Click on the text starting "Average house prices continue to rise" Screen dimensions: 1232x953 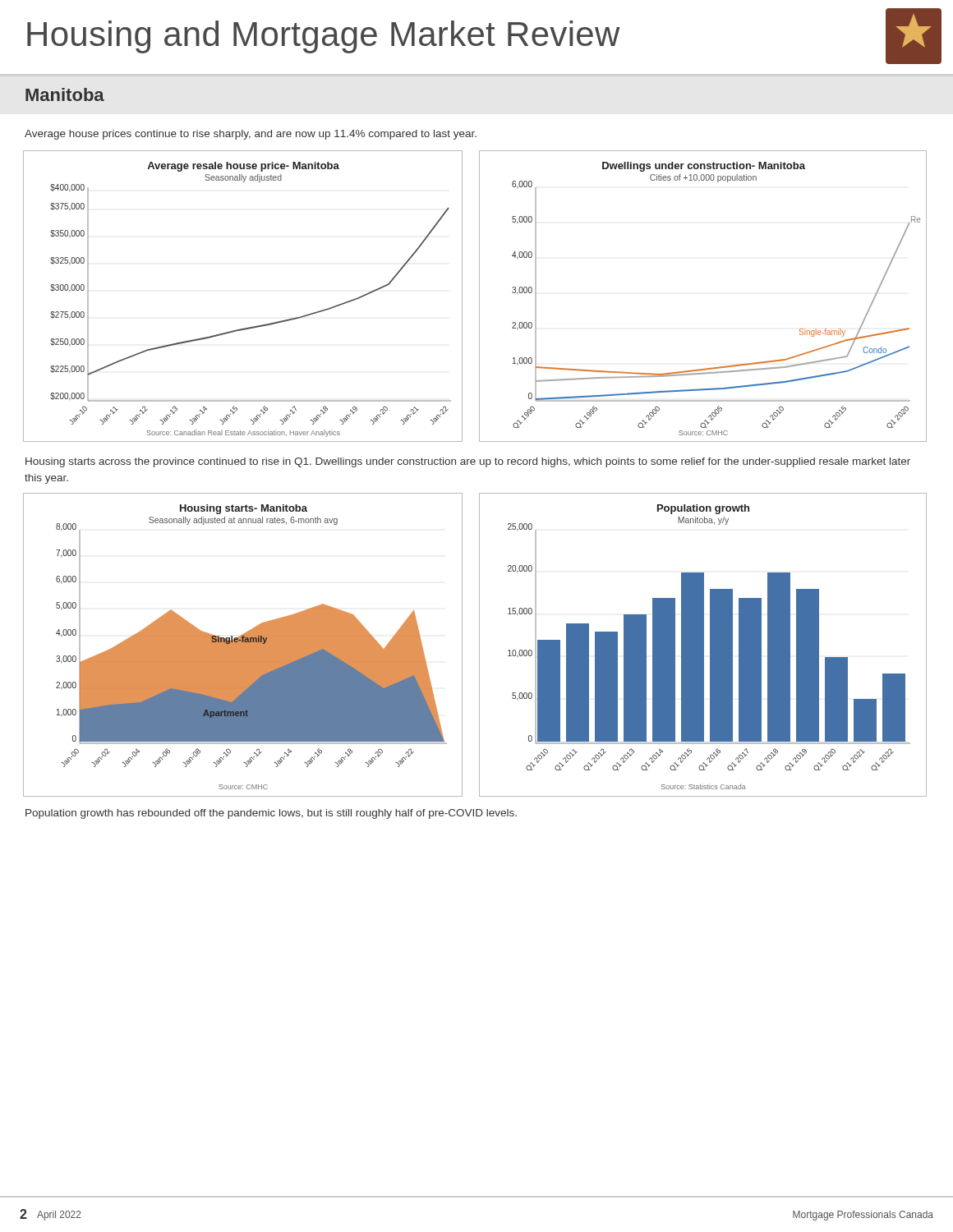251,133
